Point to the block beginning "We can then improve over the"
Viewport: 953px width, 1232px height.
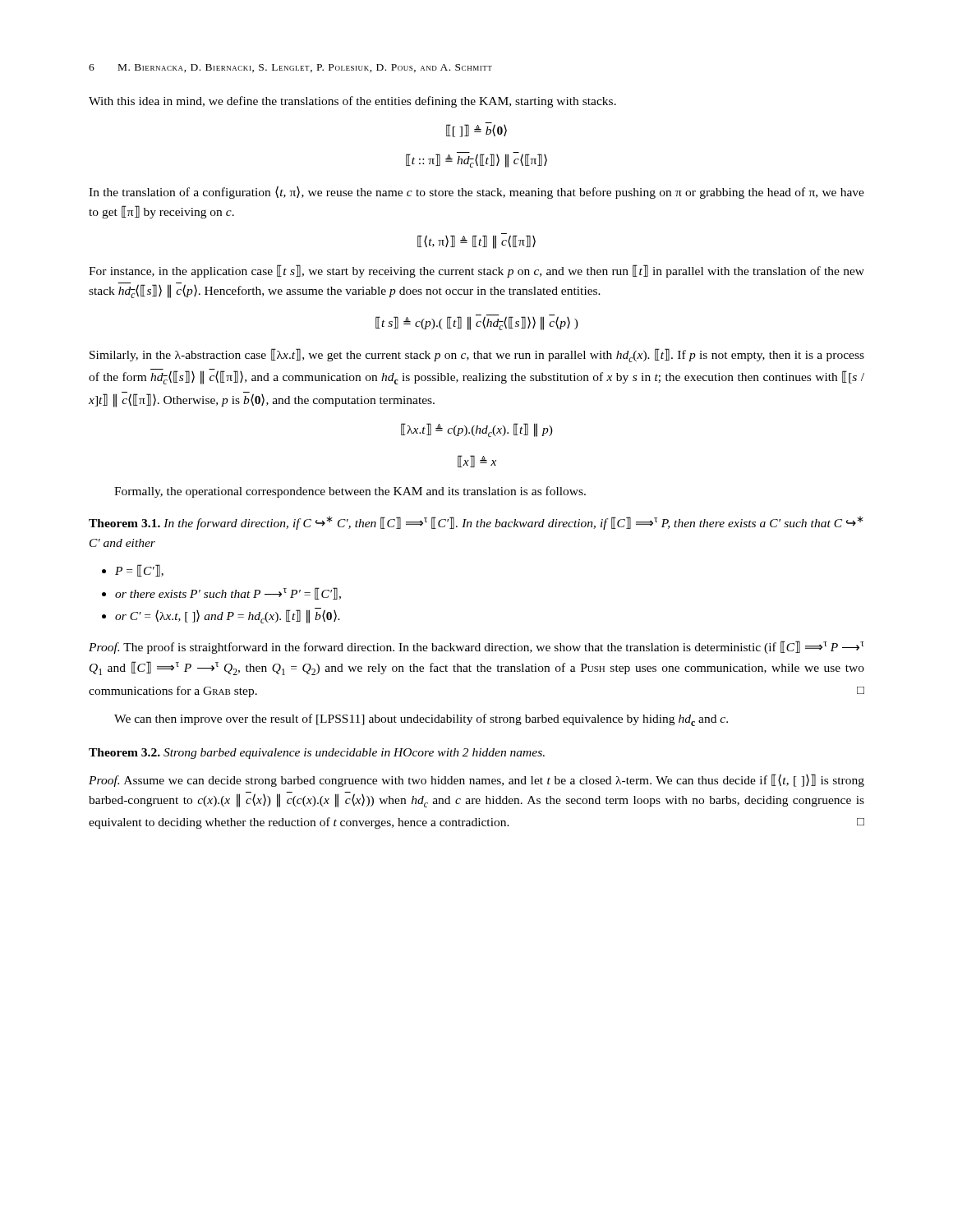click(x=476, y=720)
